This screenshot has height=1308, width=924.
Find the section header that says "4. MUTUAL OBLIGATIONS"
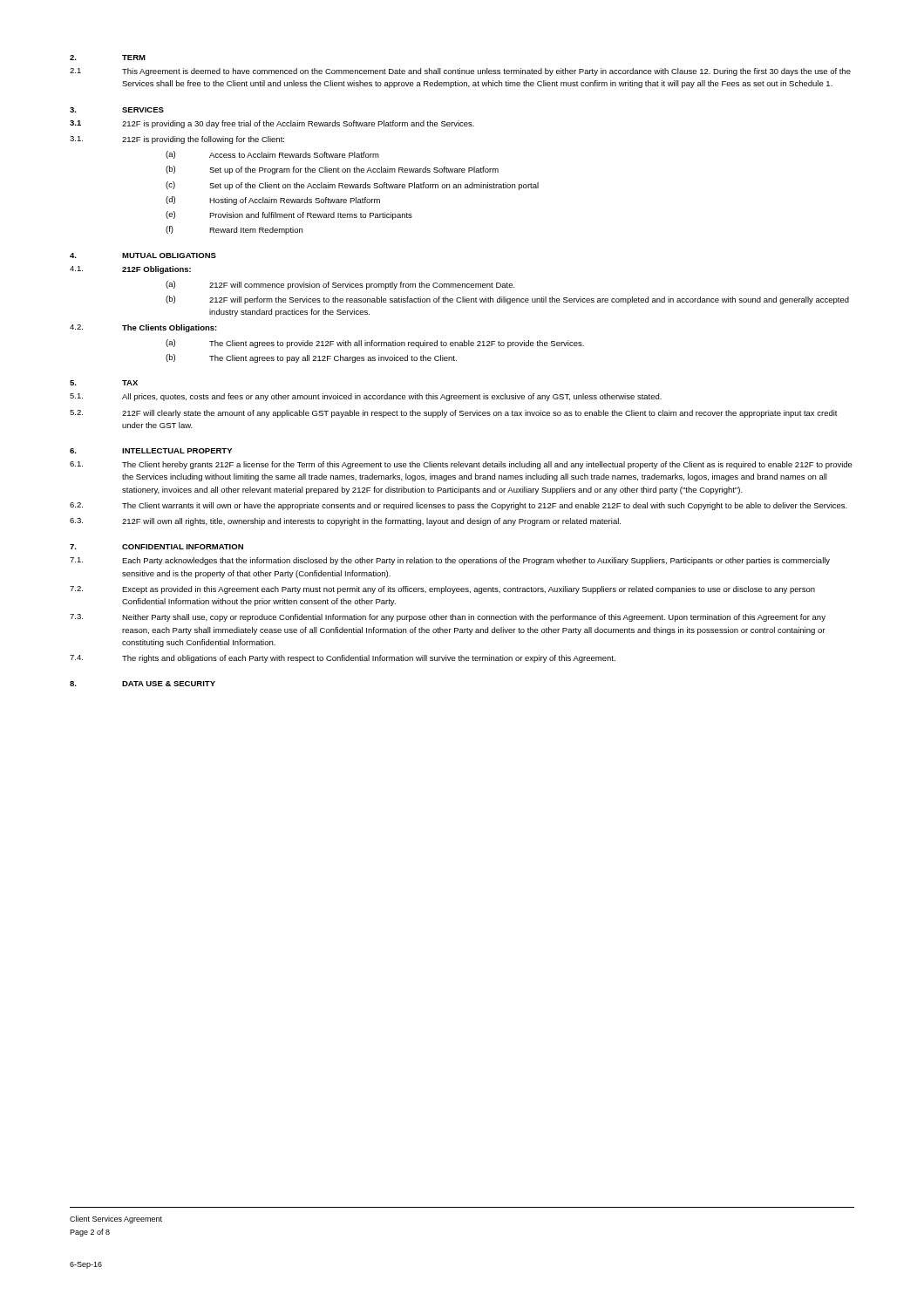[x=143, y=255]
